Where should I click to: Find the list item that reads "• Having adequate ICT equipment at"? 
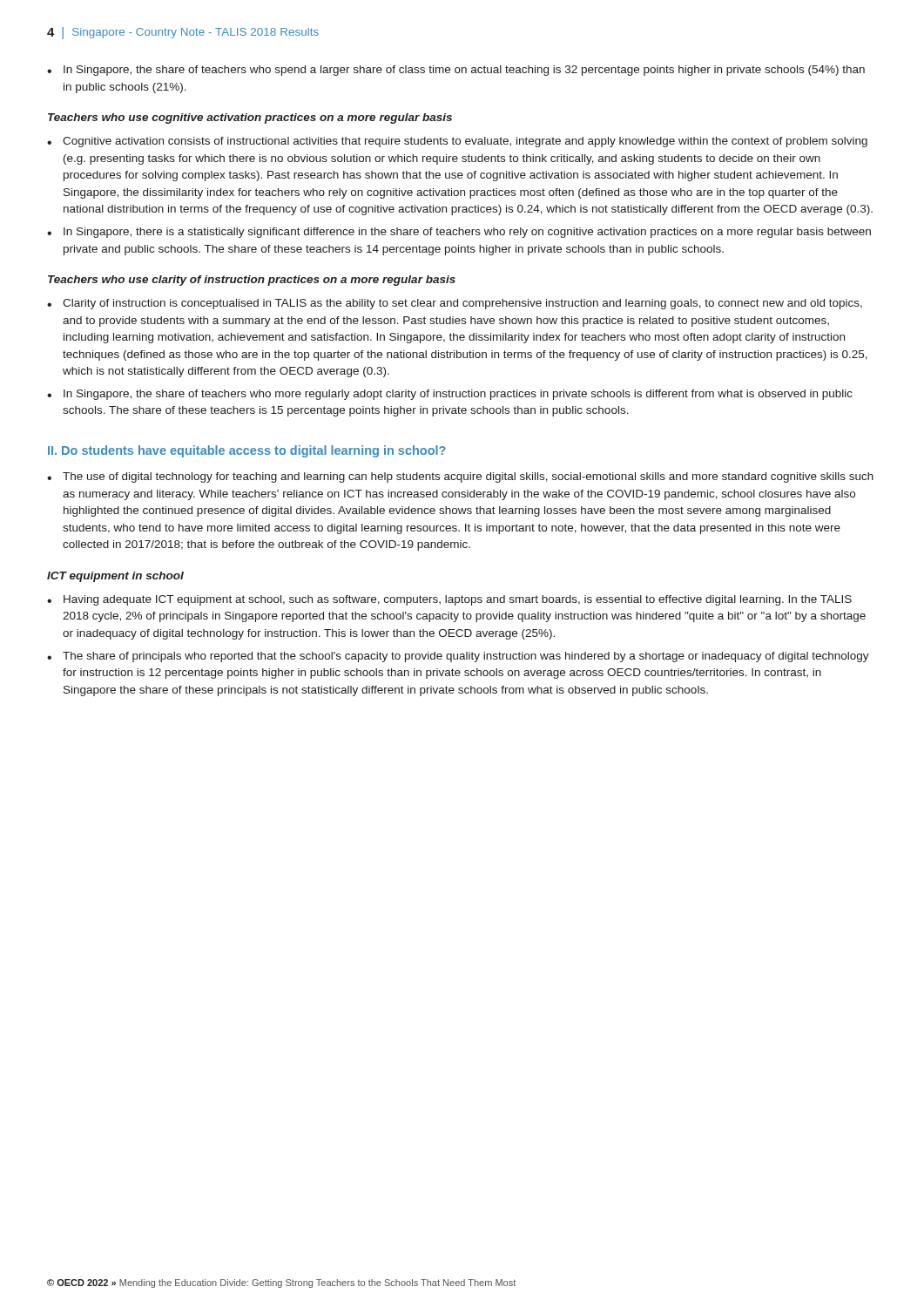pos(462,616)
